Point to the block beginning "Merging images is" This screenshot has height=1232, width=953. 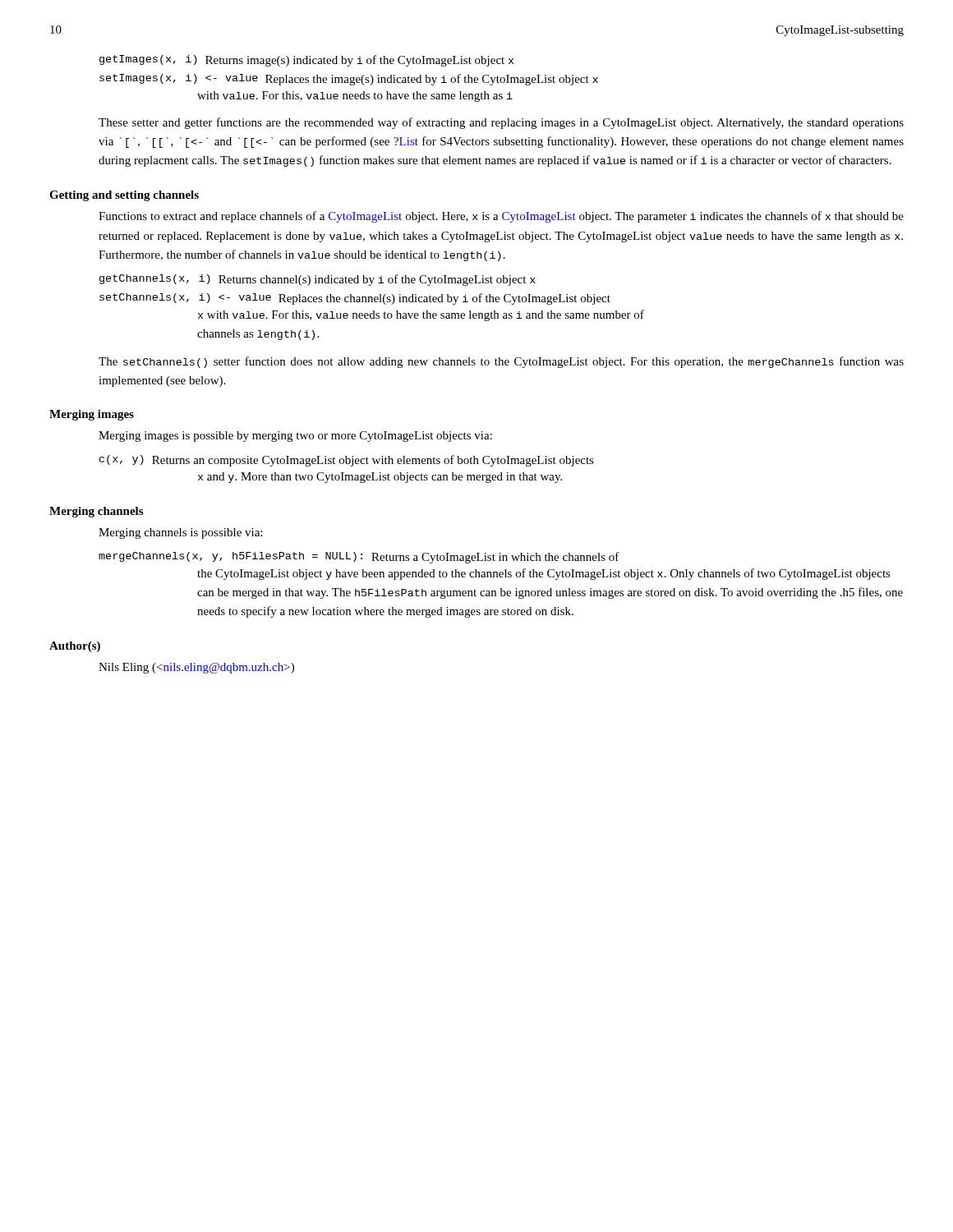[x=296, y=436]
